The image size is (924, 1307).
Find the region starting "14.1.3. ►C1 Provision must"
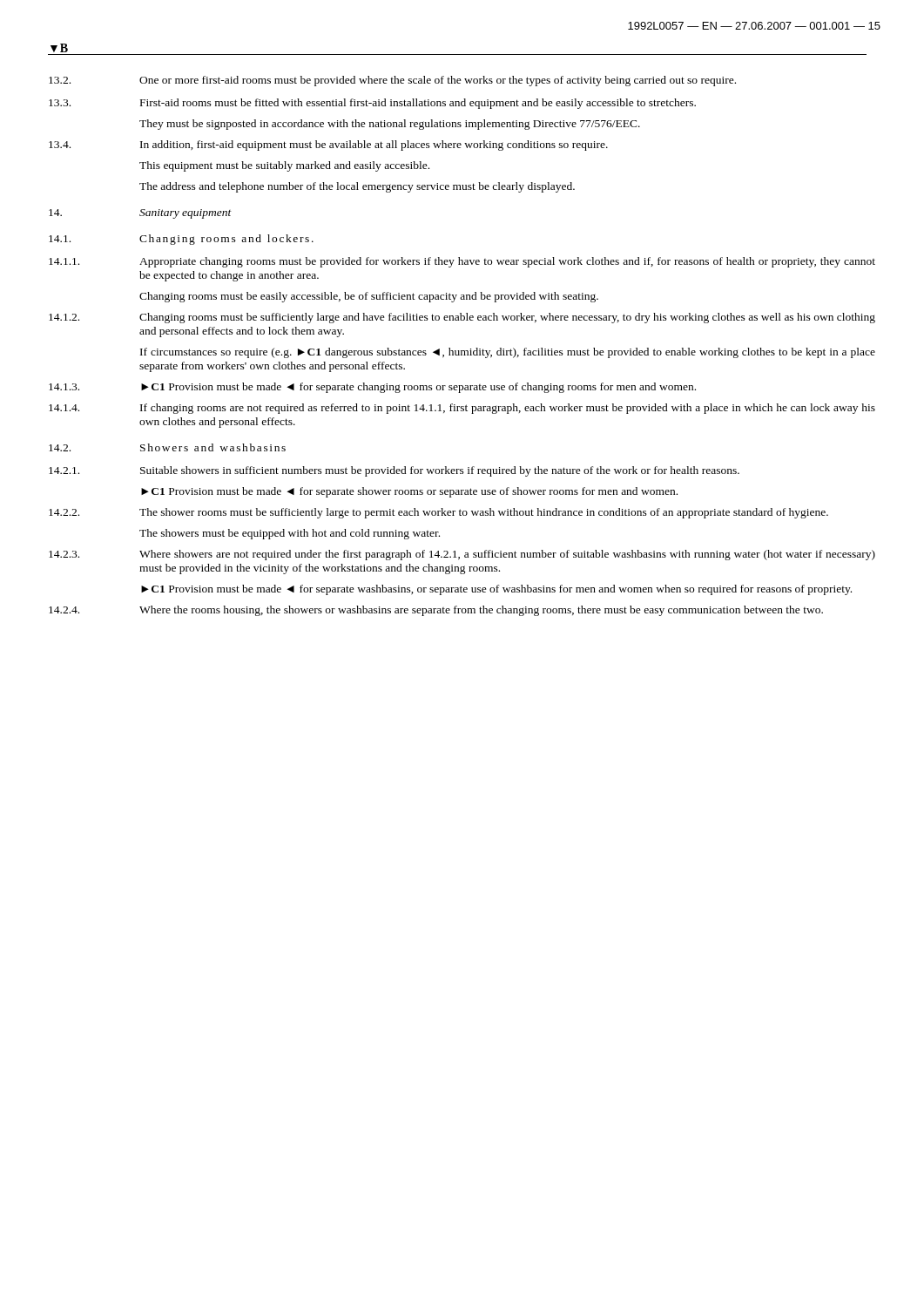pyautogui.click(x=462, y=387)
